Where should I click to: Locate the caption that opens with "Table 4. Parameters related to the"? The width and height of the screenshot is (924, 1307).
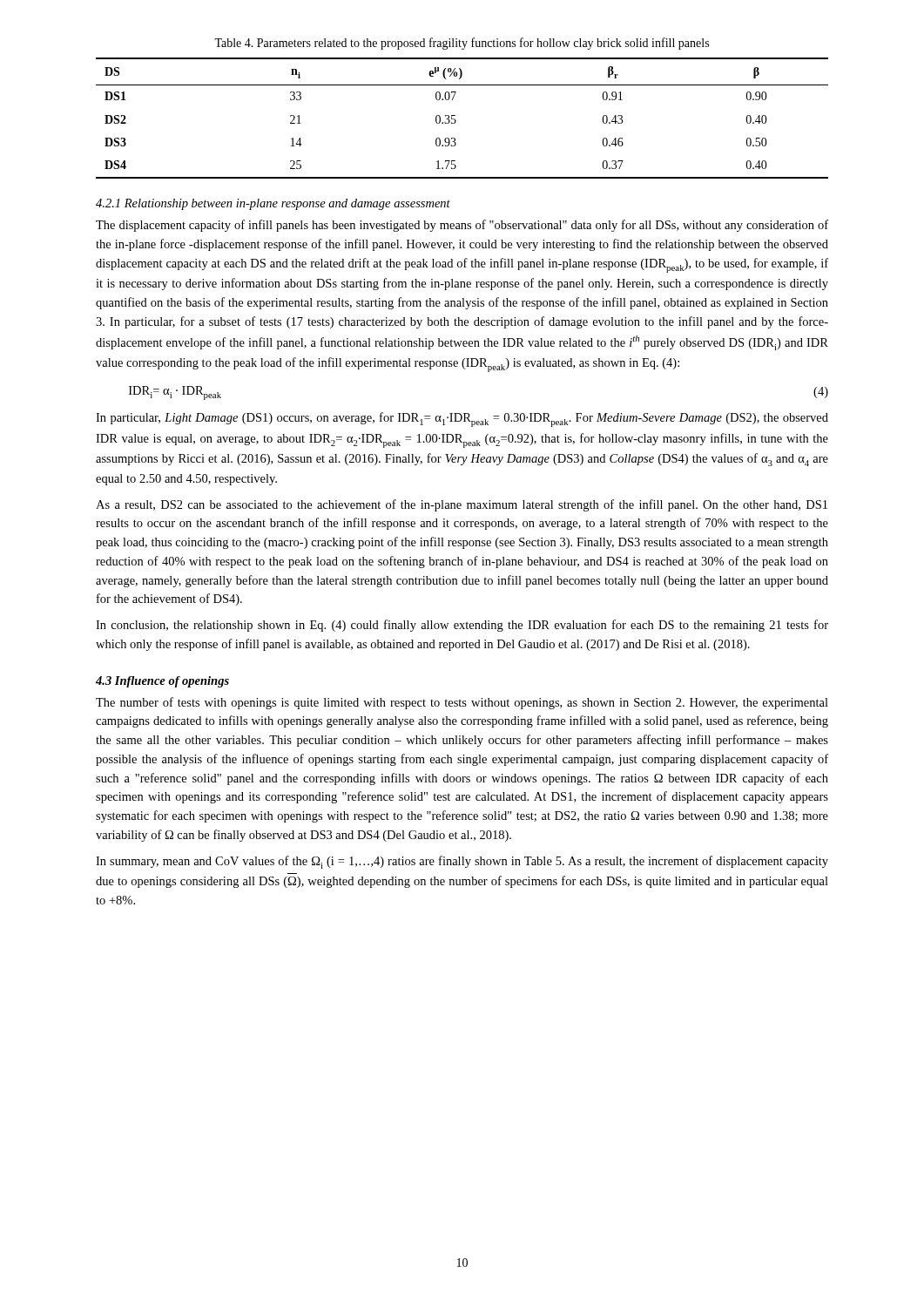click(462, 43)
